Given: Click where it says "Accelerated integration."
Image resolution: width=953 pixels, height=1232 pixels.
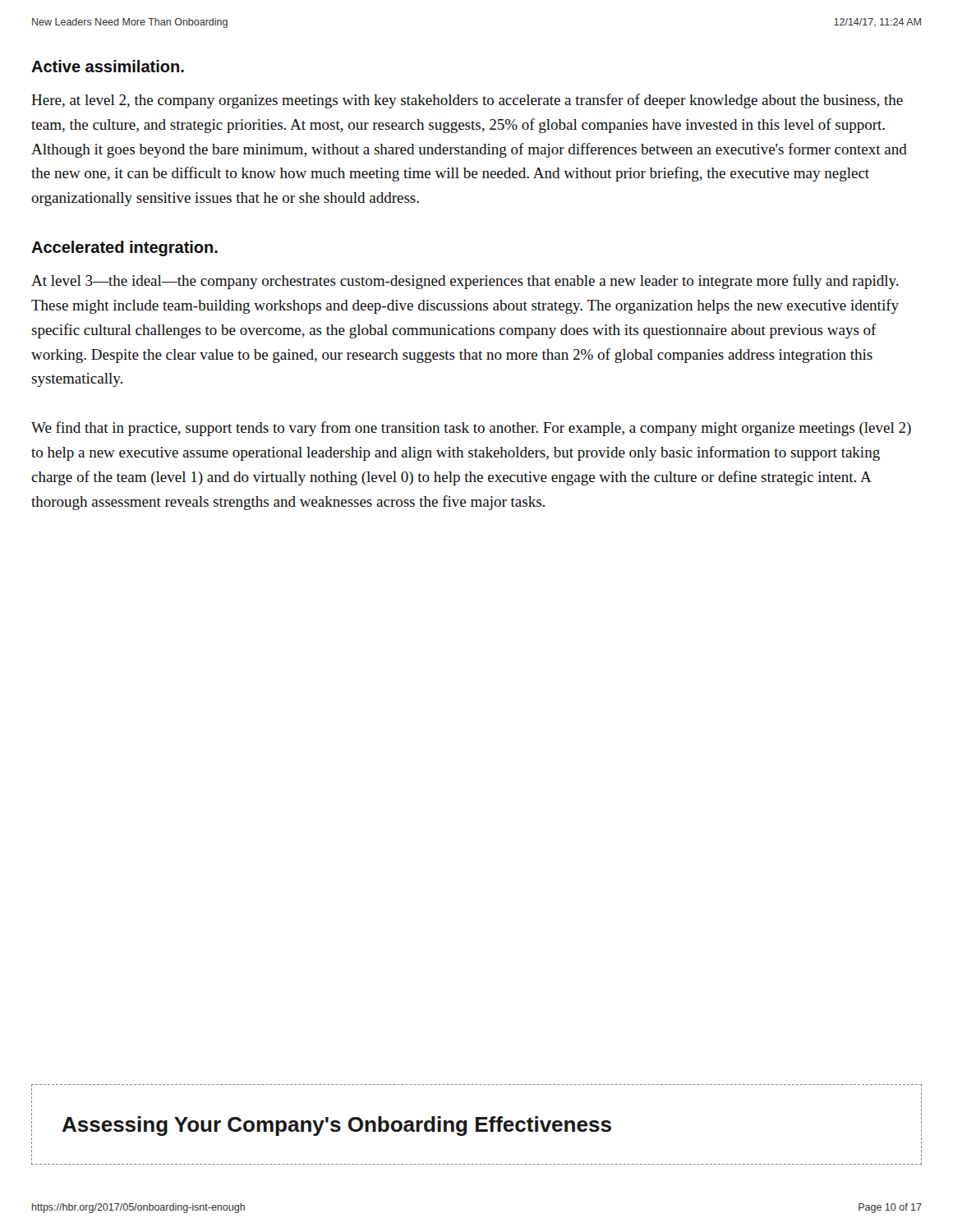Looking at the screenshot, I should tap(125, 247).
